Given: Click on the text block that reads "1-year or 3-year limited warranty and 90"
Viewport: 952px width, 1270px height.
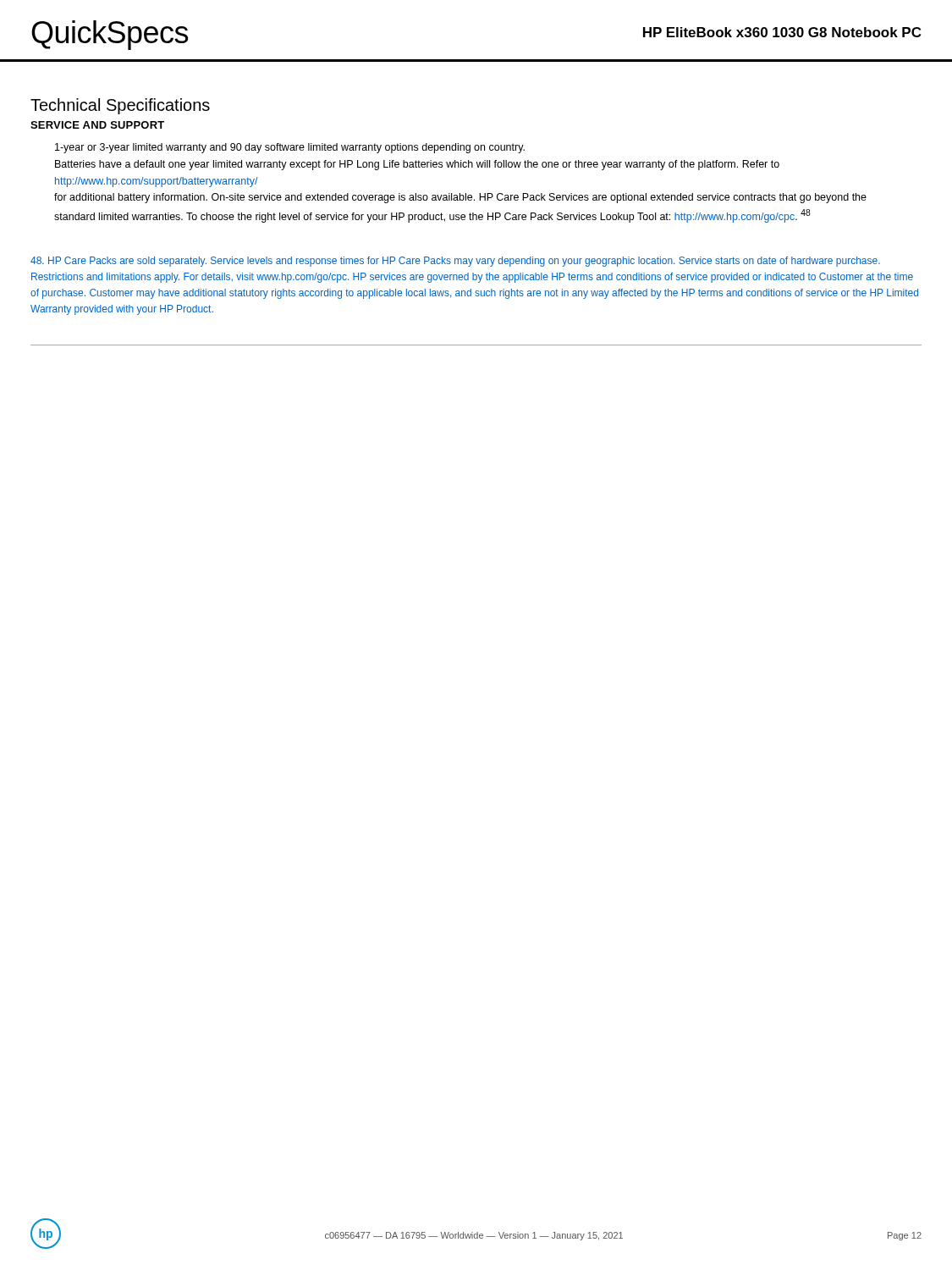Looking at the screenshot, I should [x=460, y=182].
